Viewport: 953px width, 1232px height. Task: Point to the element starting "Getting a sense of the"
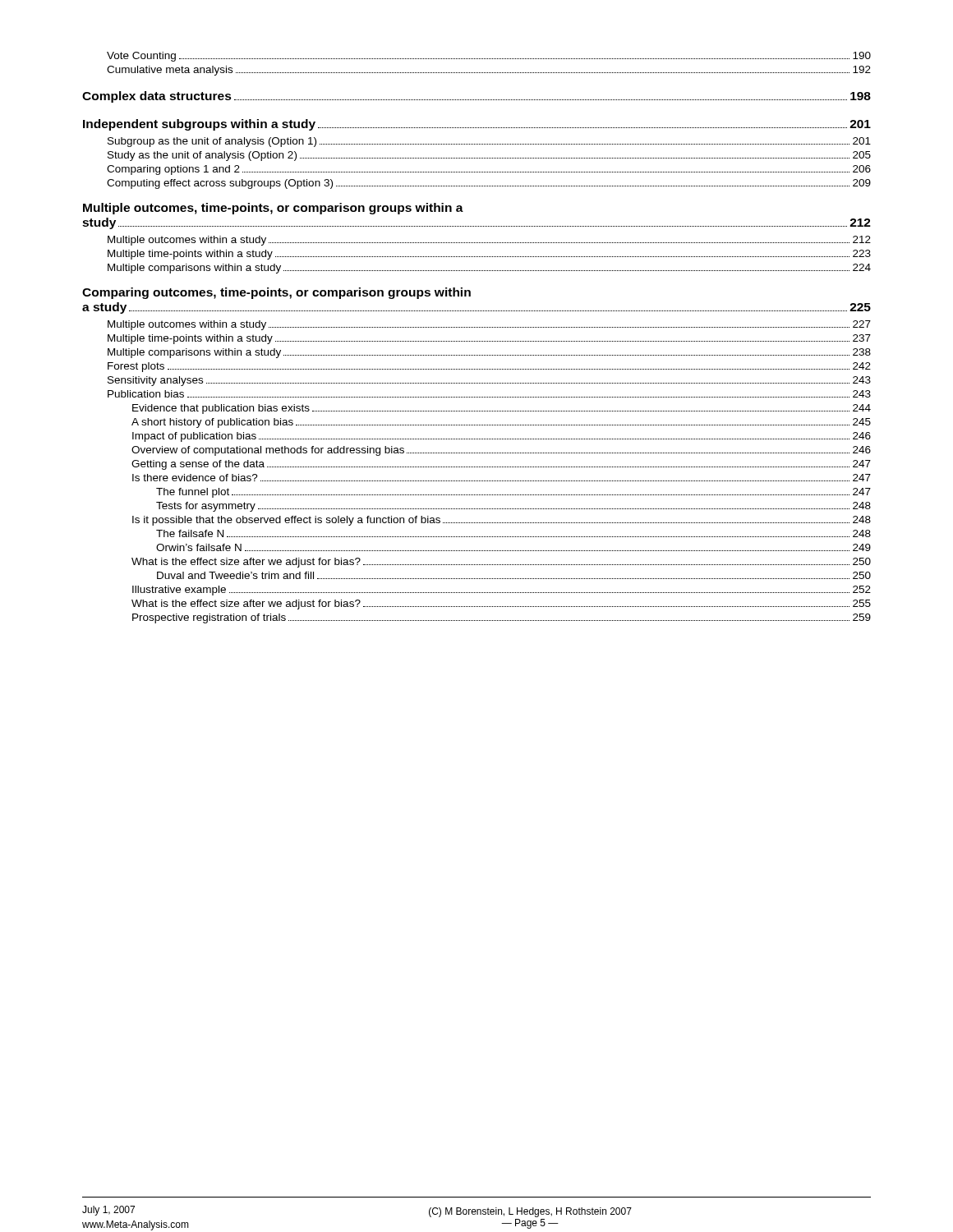click(501, 464)
